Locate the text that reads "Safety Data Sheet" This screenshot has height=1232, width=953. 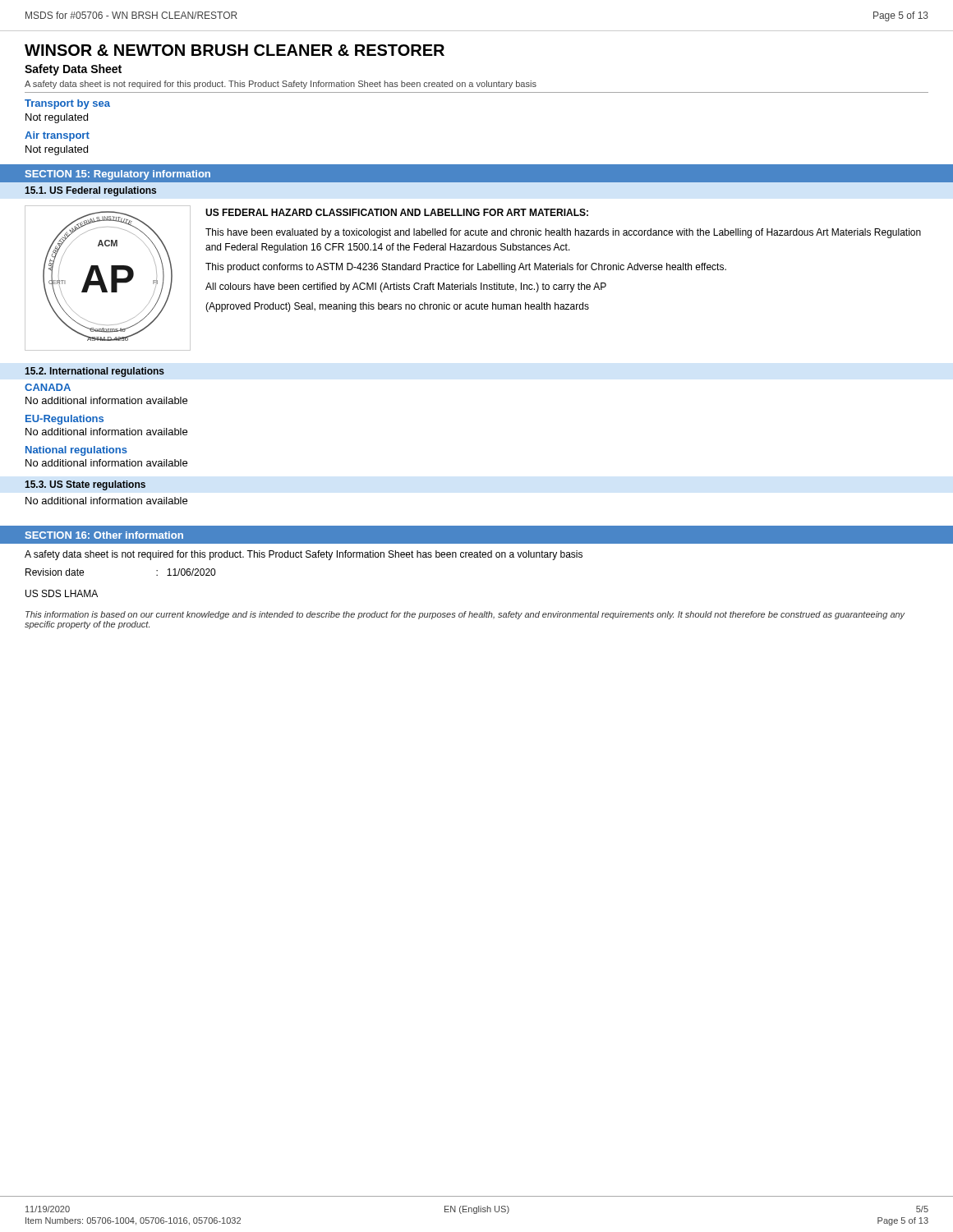73,69
